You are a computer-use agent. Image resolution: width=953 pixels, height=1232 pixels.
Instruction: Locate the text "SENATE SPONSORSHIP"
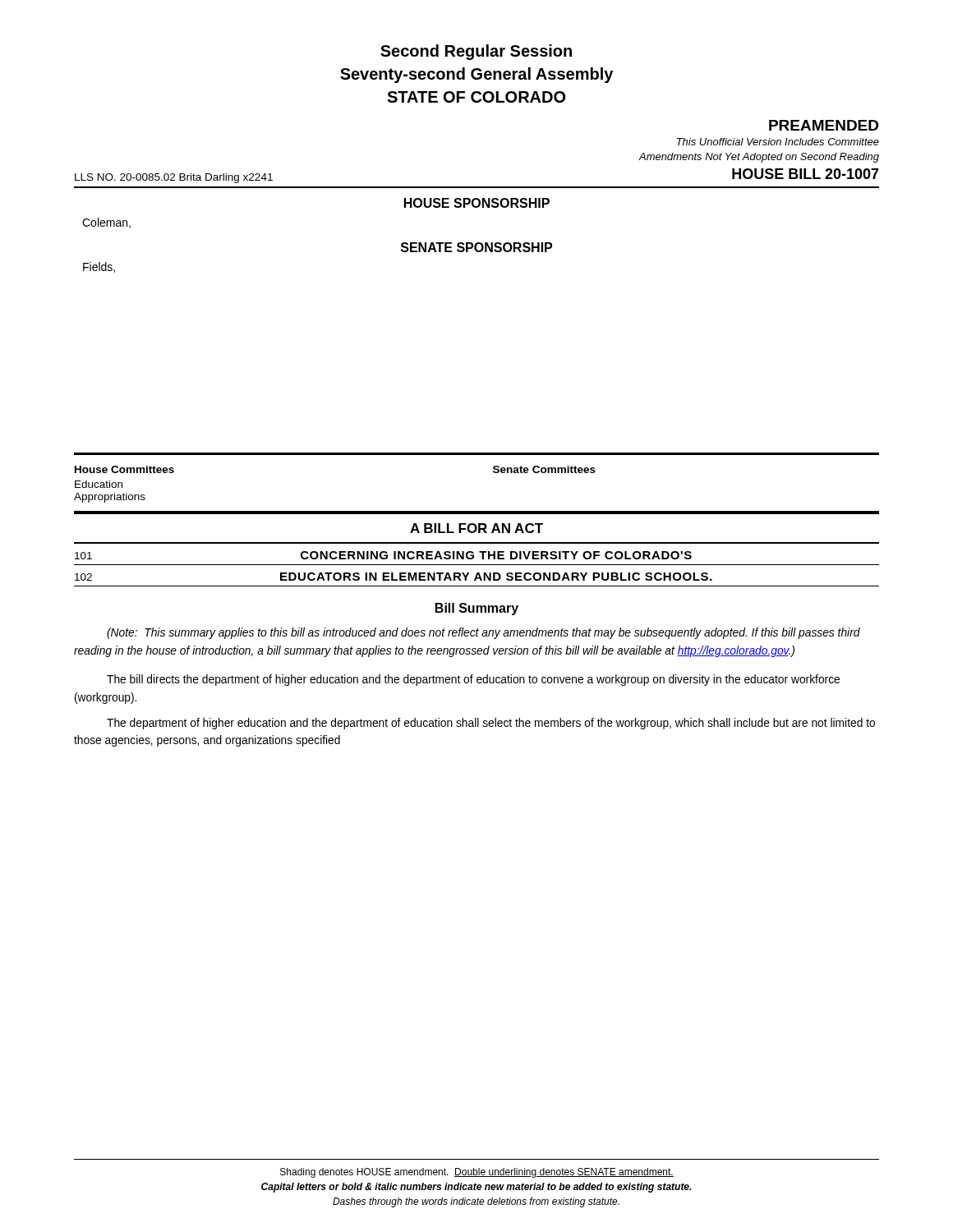[476, 248]
